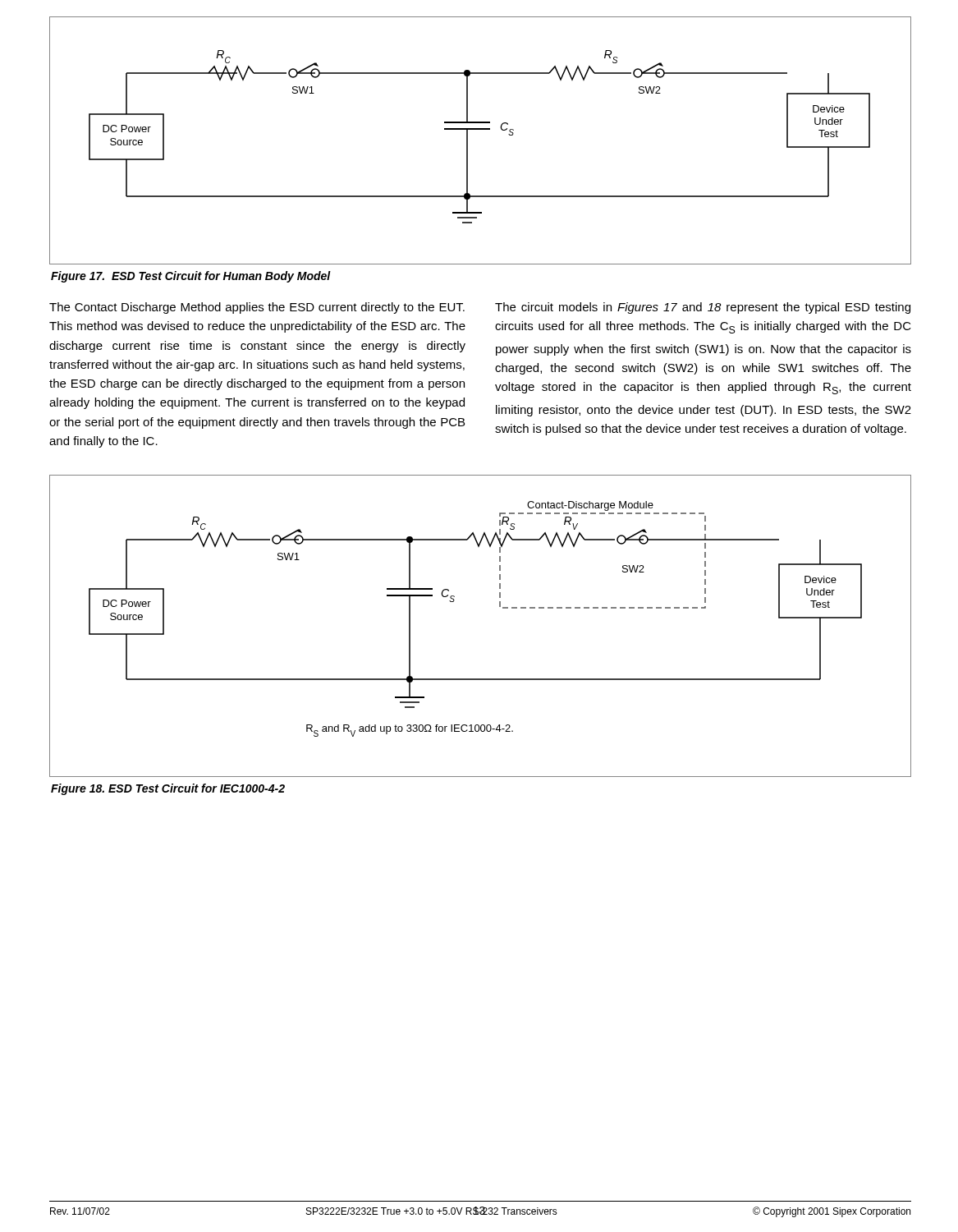Click on the text block that says "The circuit models in"
The width and height of the screenshot is (958, 1232).
click(703, 367)
